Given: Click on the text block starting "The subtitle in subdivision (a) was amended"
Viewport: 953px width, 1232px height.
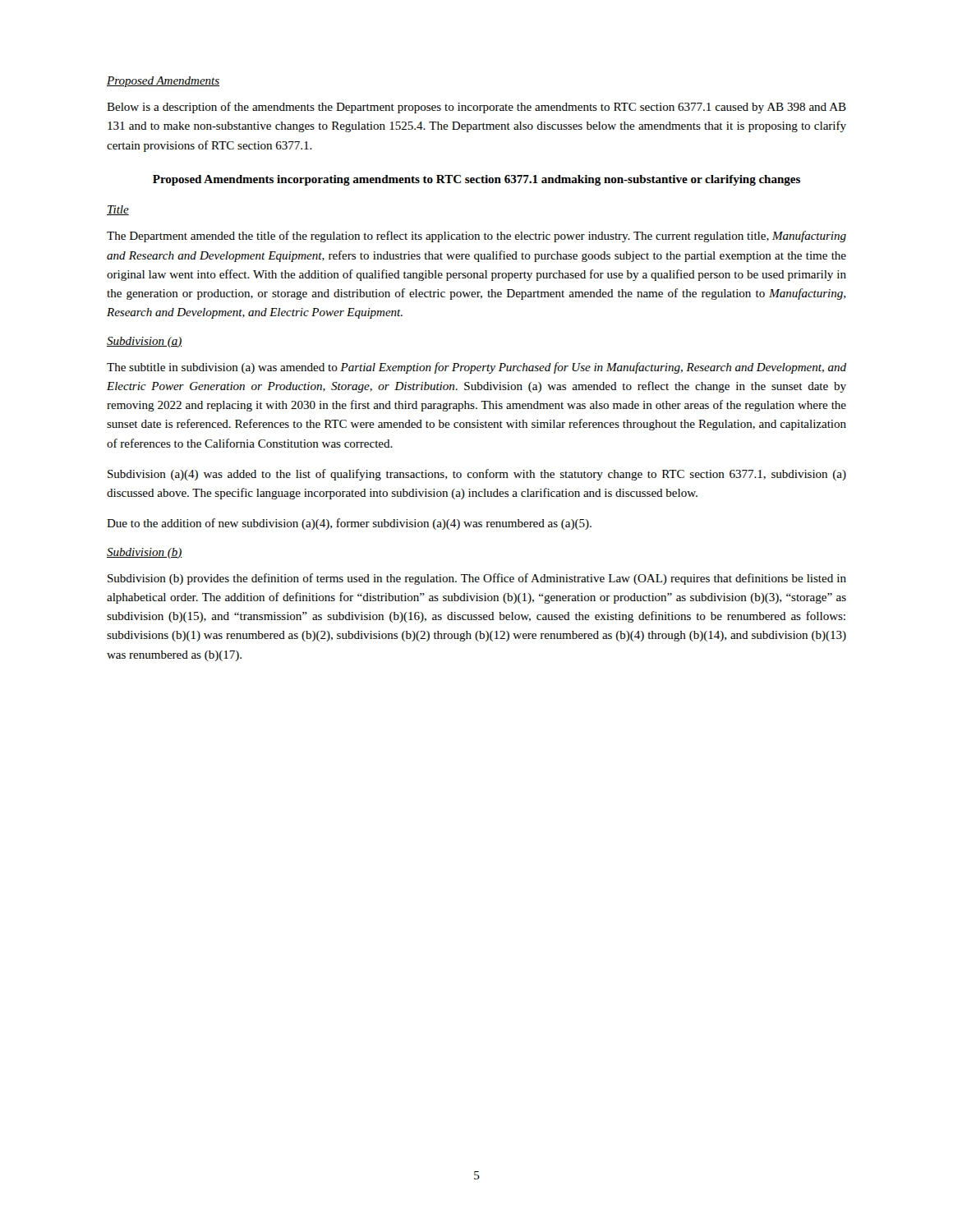Looking at the screenshot, I should pos(476,405).
